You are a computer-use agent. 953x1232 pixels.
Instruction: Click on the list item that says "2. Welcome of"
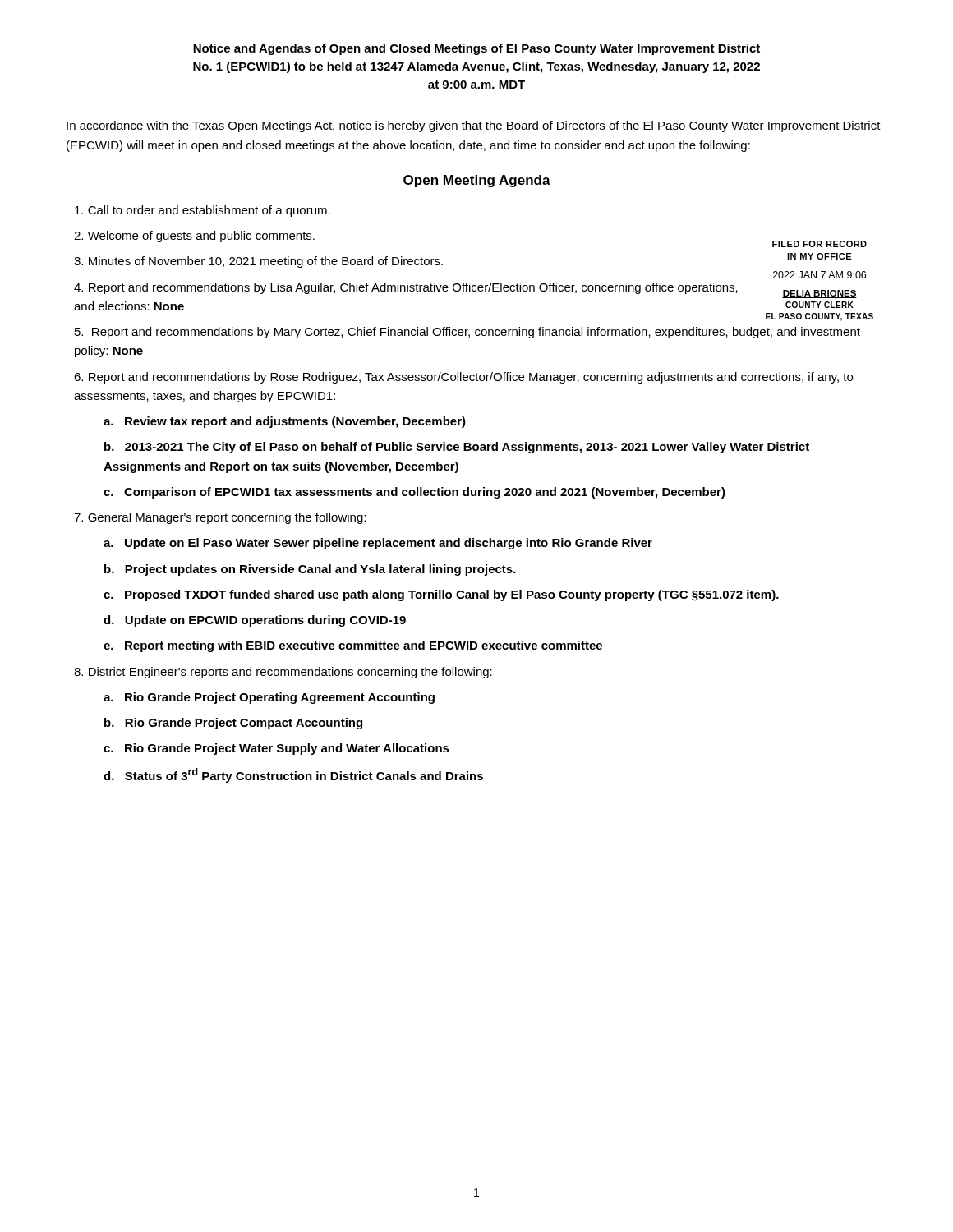click(x=195, y=235)
